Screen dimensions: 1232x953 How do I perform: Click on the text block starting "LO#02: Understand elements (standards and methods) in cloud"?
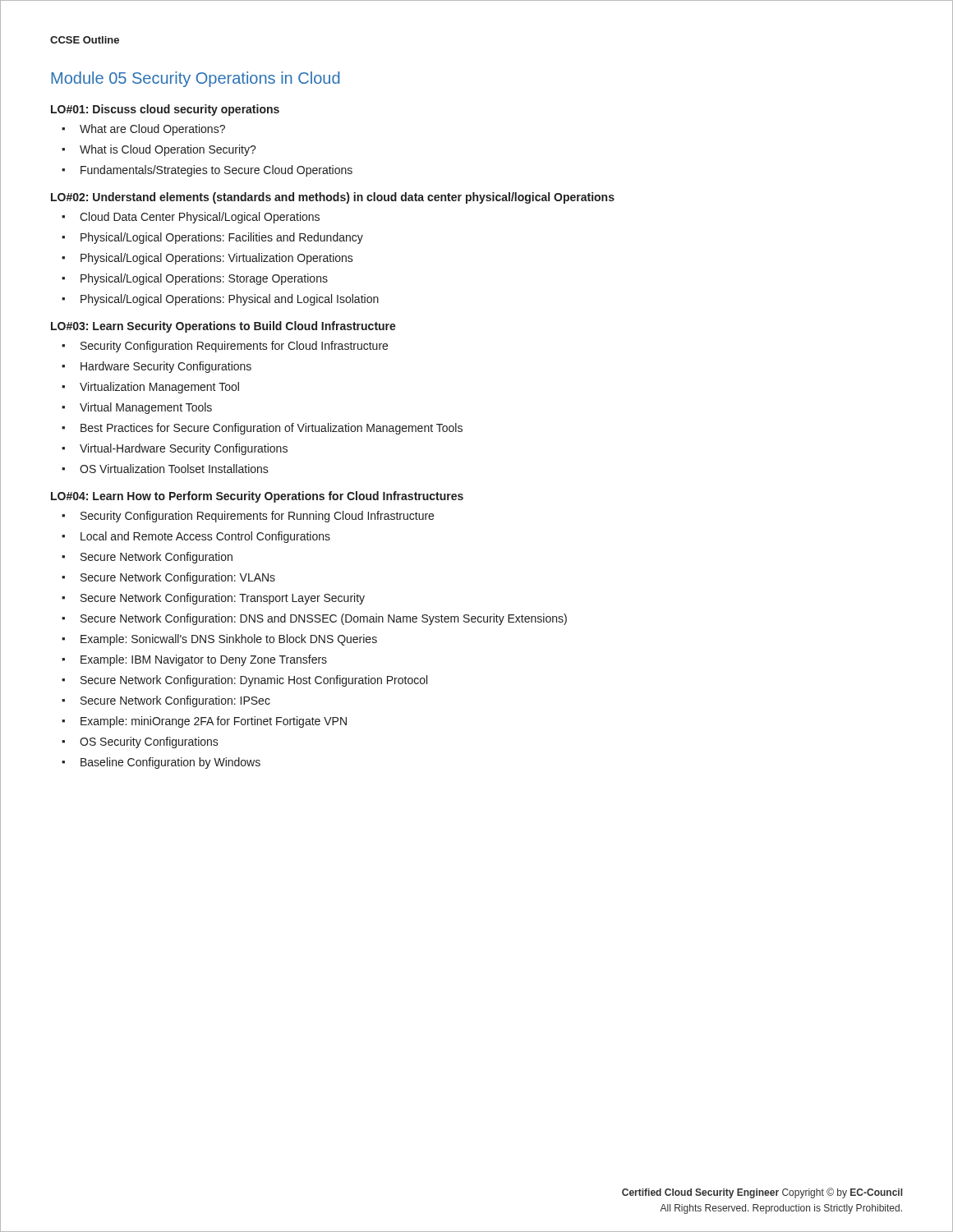(x=332, y=197)
